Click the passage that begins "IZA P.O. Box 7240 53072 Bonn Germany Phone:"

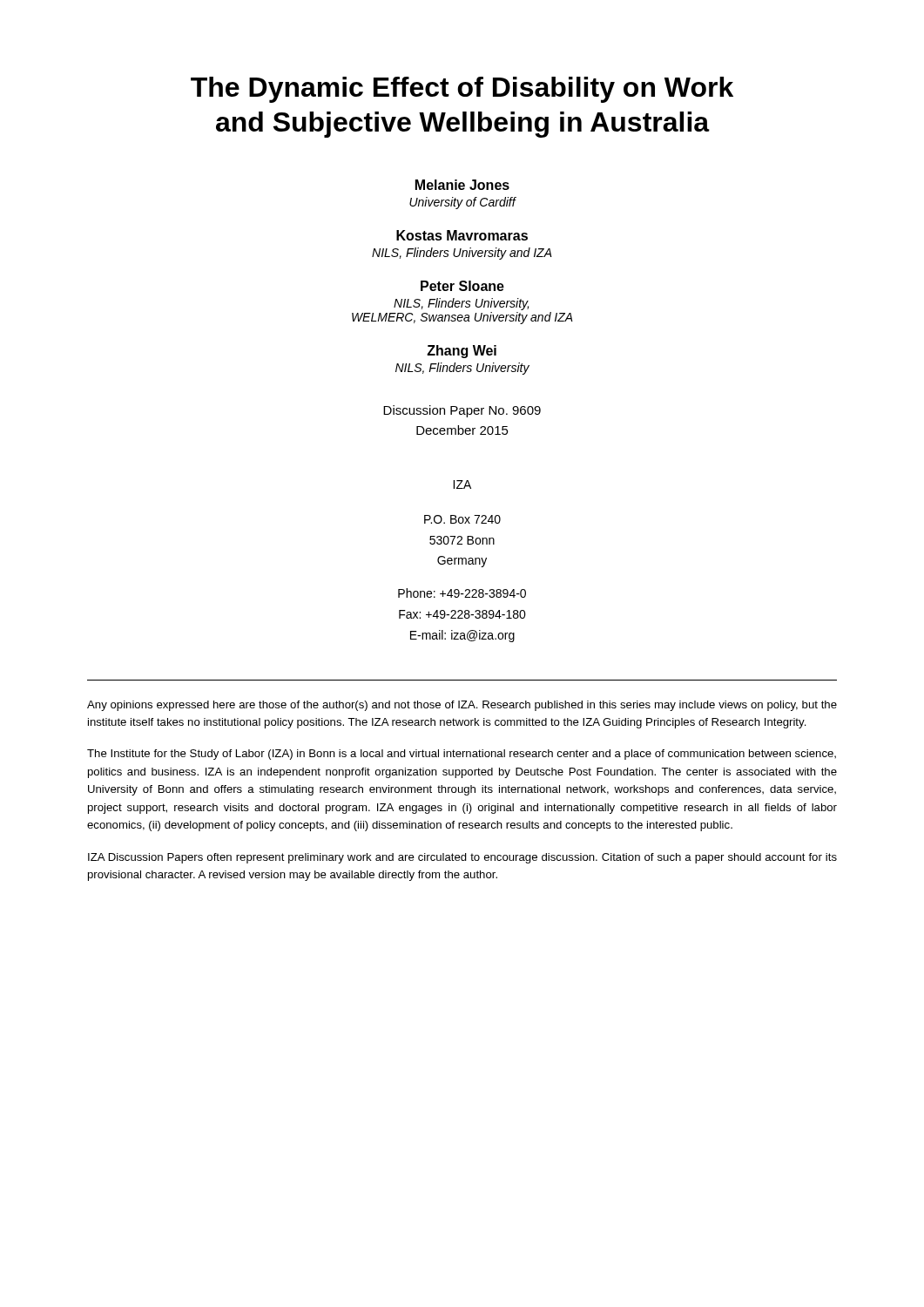point(462,561)
